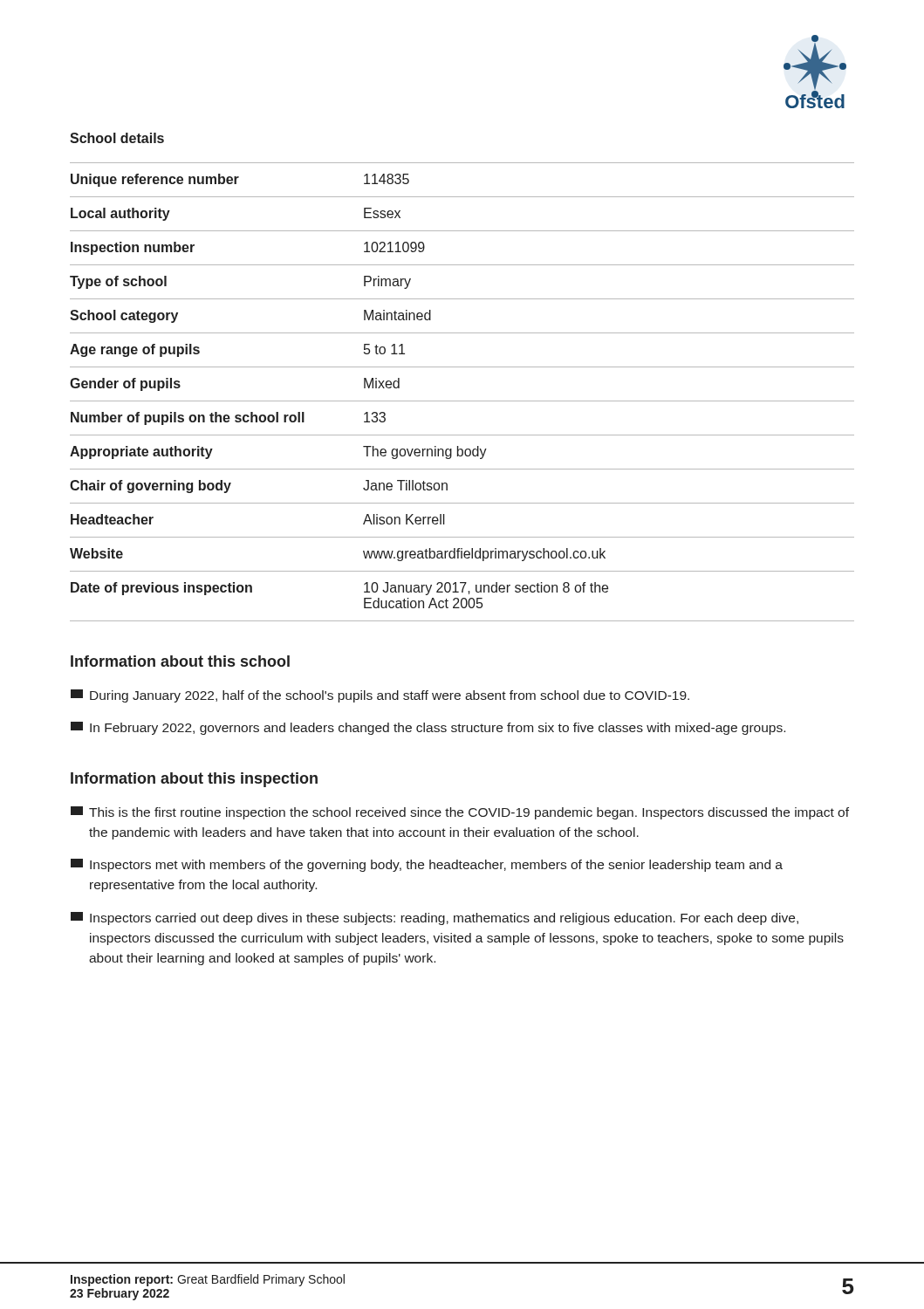Locate the region starting "School details"
This screenshot has width=924, height=1309.
tap(117, 138)
